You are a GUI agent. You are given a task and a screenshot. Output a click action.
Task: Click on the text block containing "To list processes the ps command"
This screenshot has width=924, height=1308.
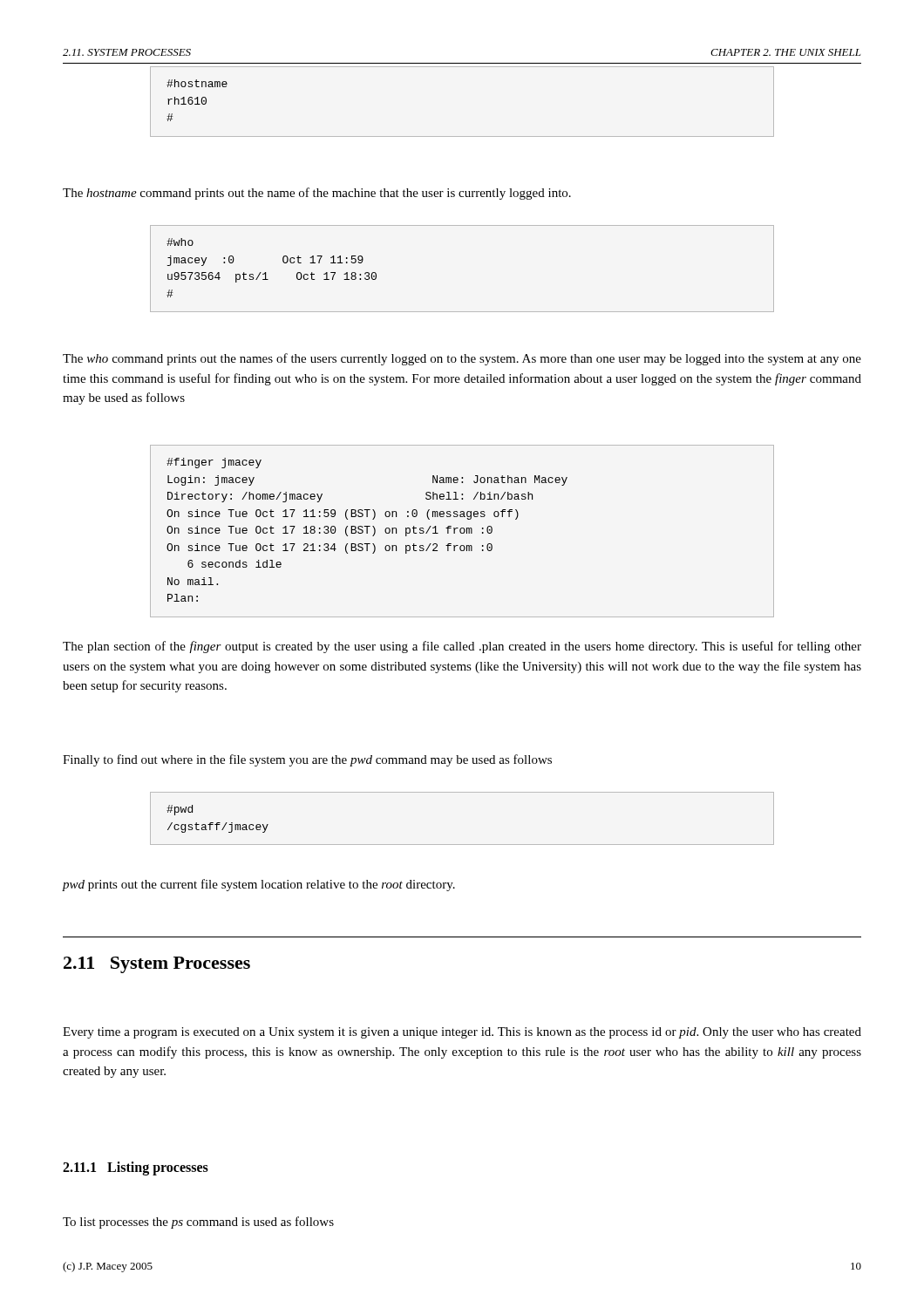[198, 1222]
